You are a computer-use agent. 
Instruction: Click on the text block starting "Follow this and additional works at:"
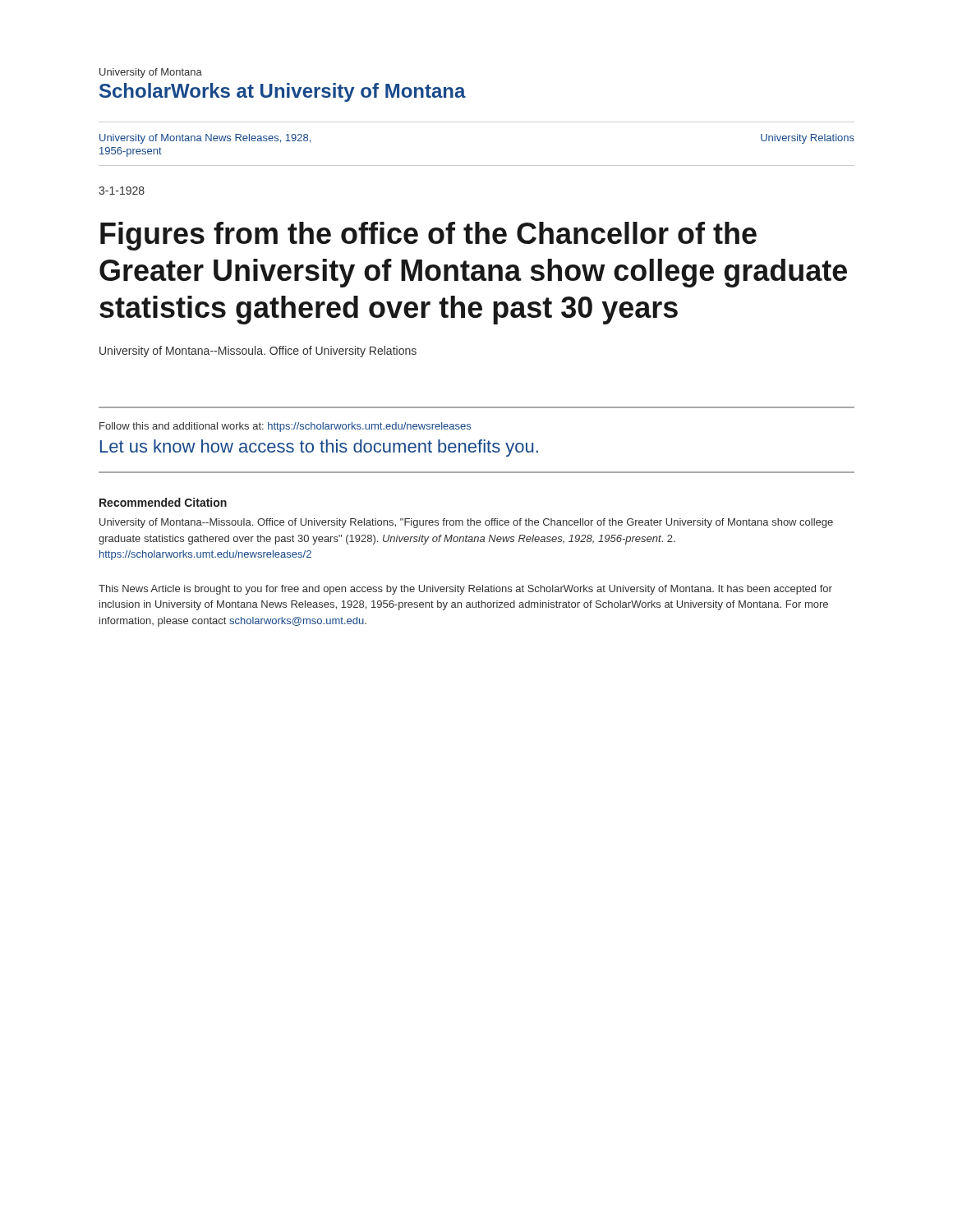coord(285,426)
